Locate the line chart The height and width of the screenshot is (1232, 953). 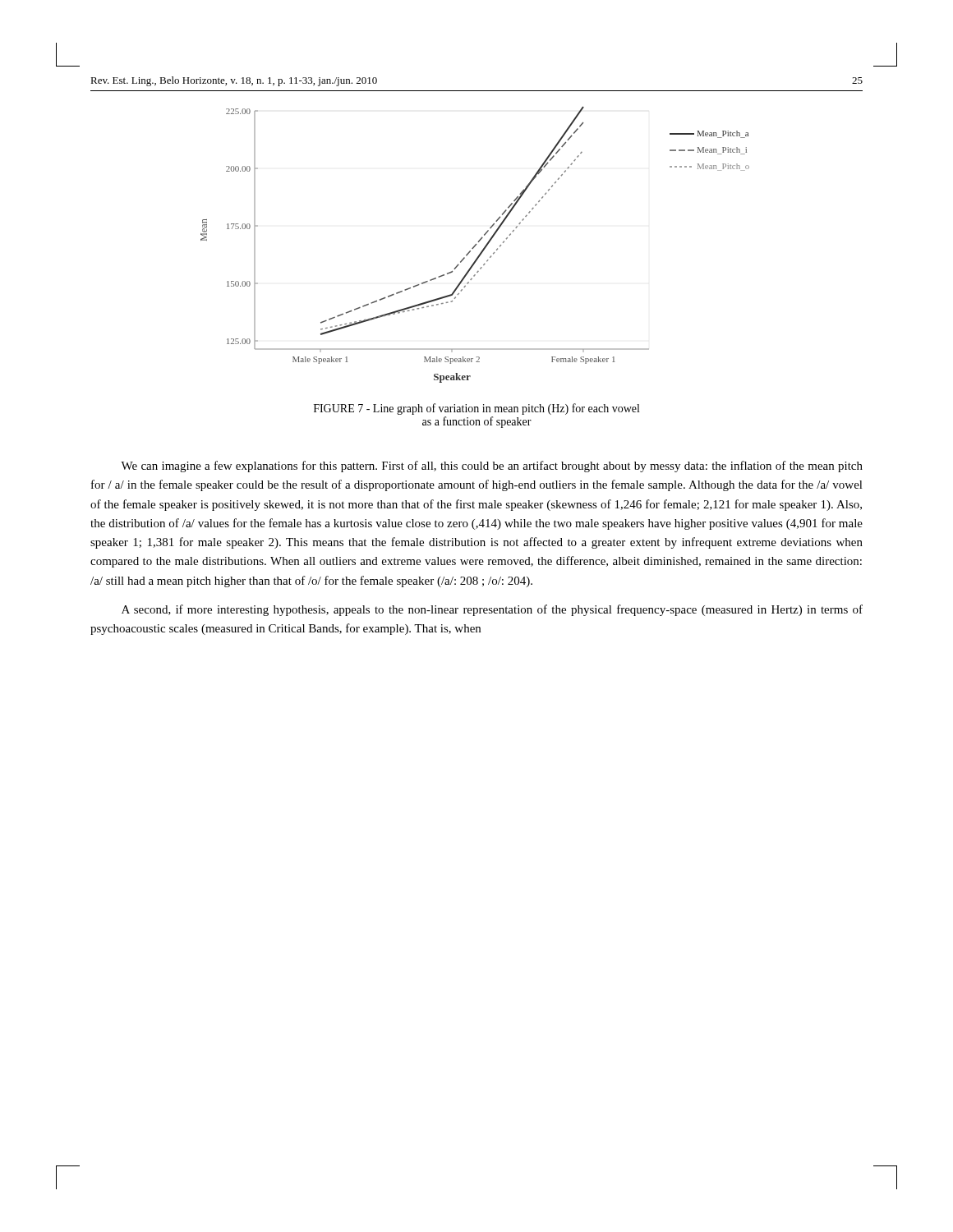click(x=476, y=246)
